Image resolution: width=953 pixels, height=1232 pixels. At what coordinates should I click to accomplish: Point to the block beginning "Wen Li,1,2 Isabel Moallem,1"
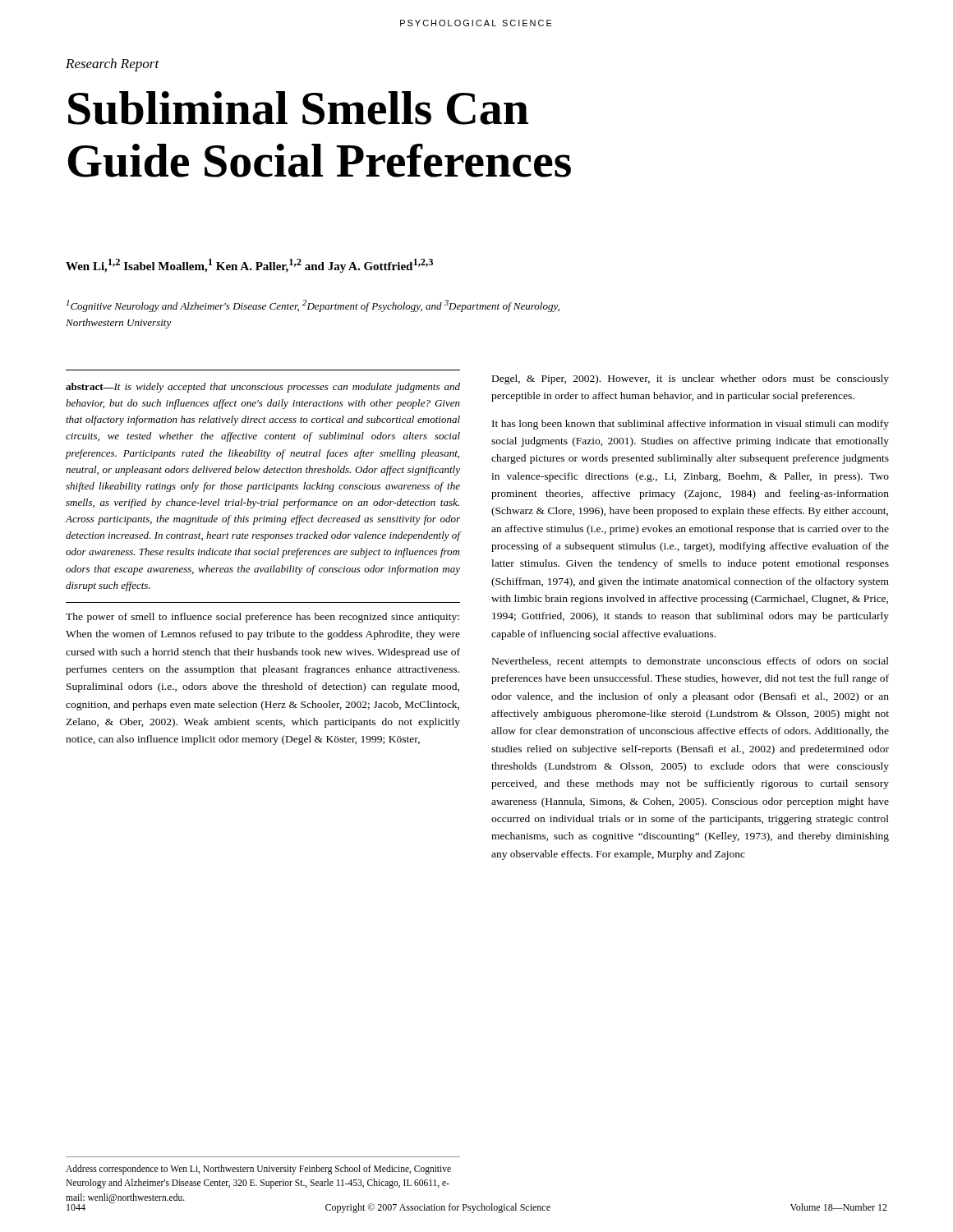[x=249, y=264]
